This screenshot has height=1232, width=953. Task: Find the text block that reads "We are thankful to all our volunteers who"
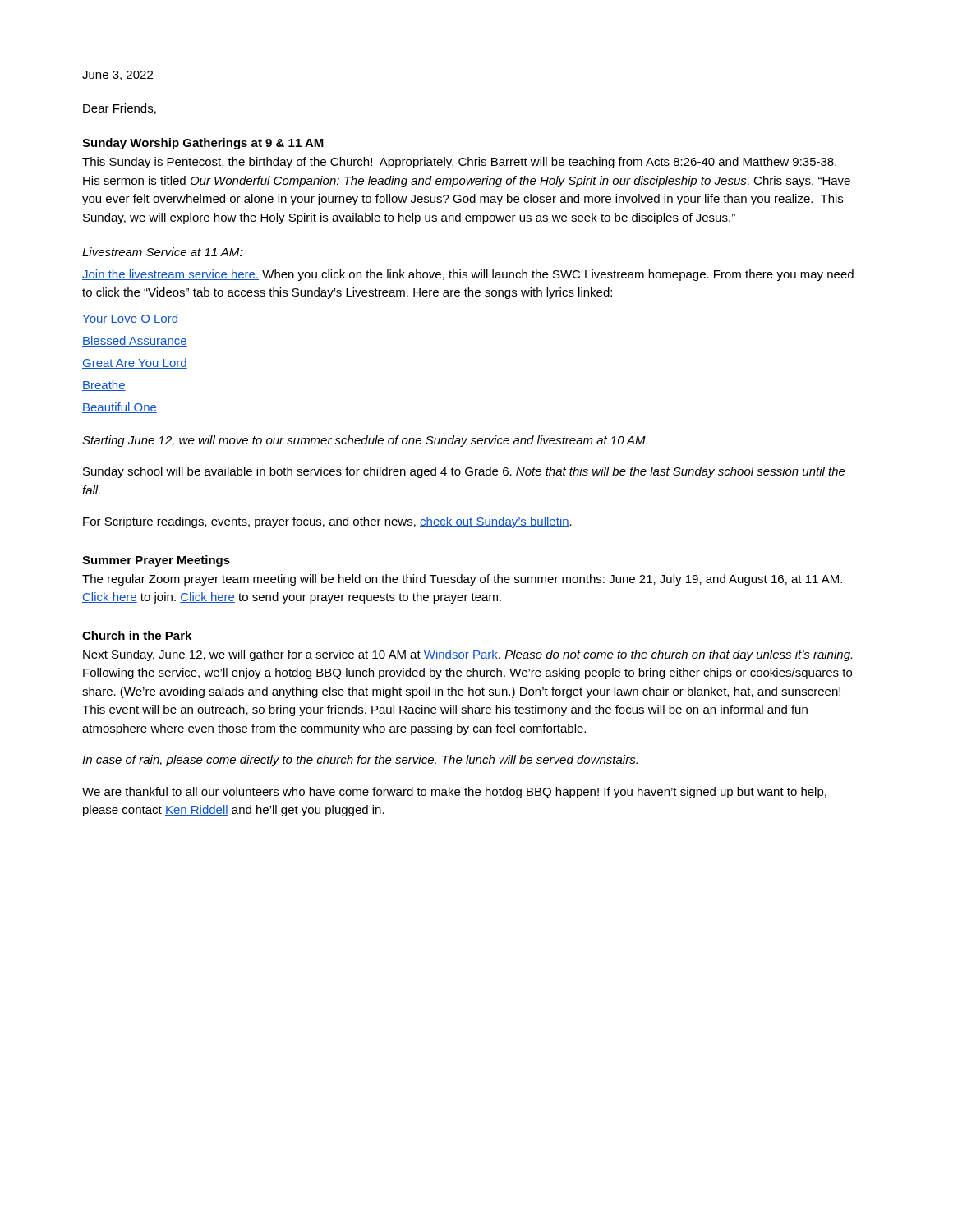pyautogui.click(x=455, y=800)
